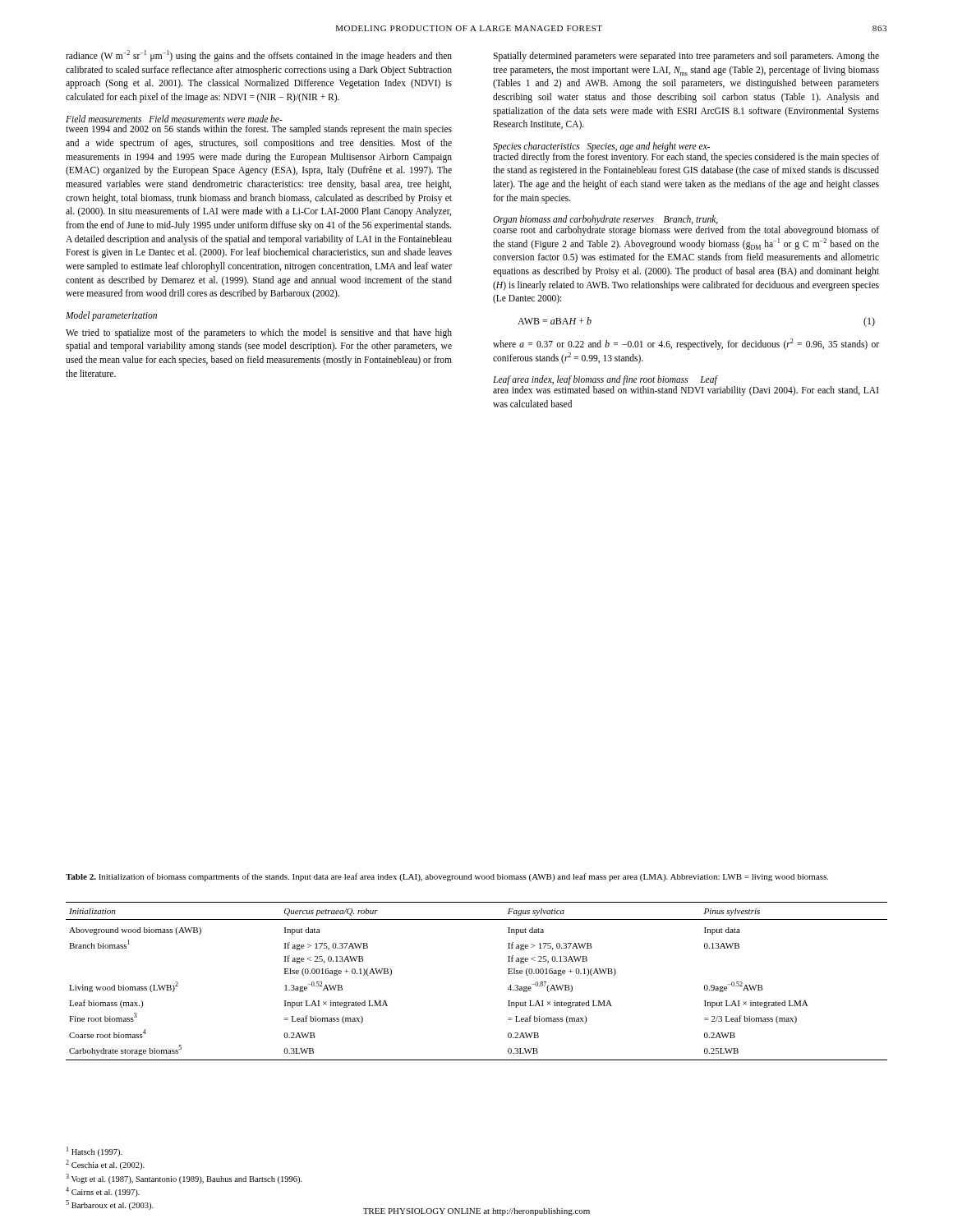This screenshot has height=1232, width=953.
Task: Locate the table with the text "= Leaf biomass (max)"
Action: [x=476, y=984]
